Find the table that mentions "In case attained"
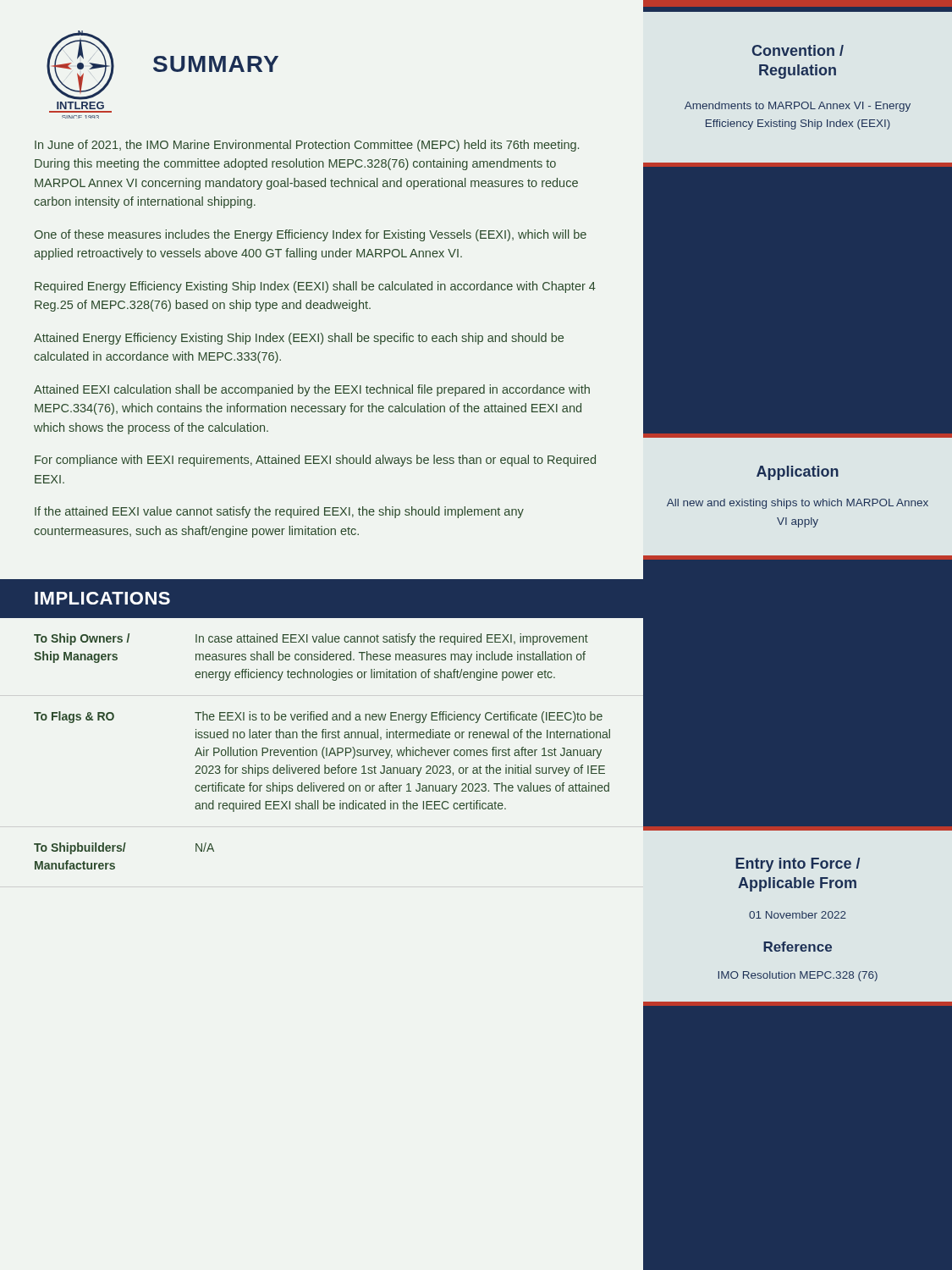The width and height of the screenshot is (952, 1270). tap(322, 753)
